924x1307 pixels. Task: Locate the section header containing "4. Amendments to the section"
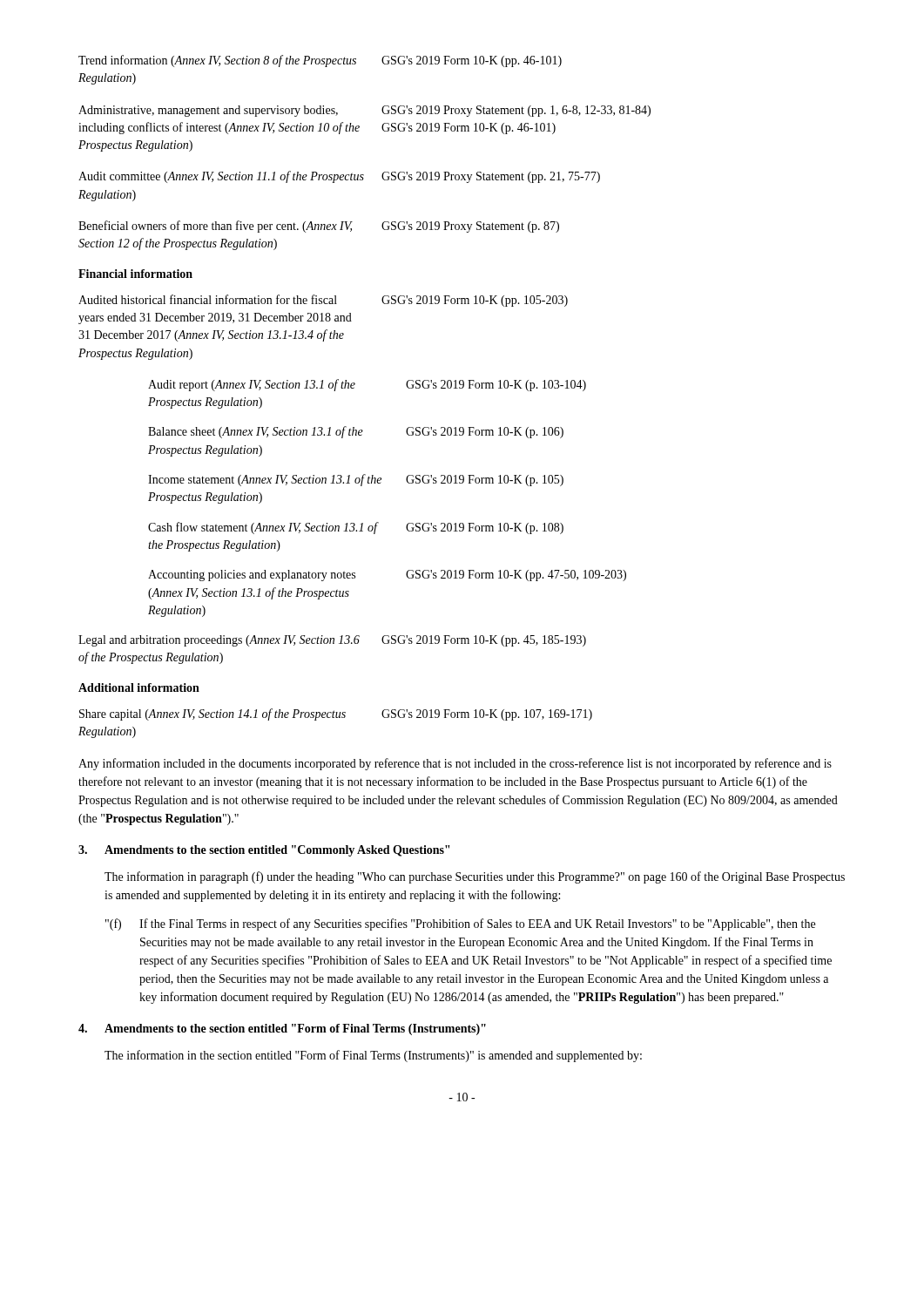[462, 1029]
